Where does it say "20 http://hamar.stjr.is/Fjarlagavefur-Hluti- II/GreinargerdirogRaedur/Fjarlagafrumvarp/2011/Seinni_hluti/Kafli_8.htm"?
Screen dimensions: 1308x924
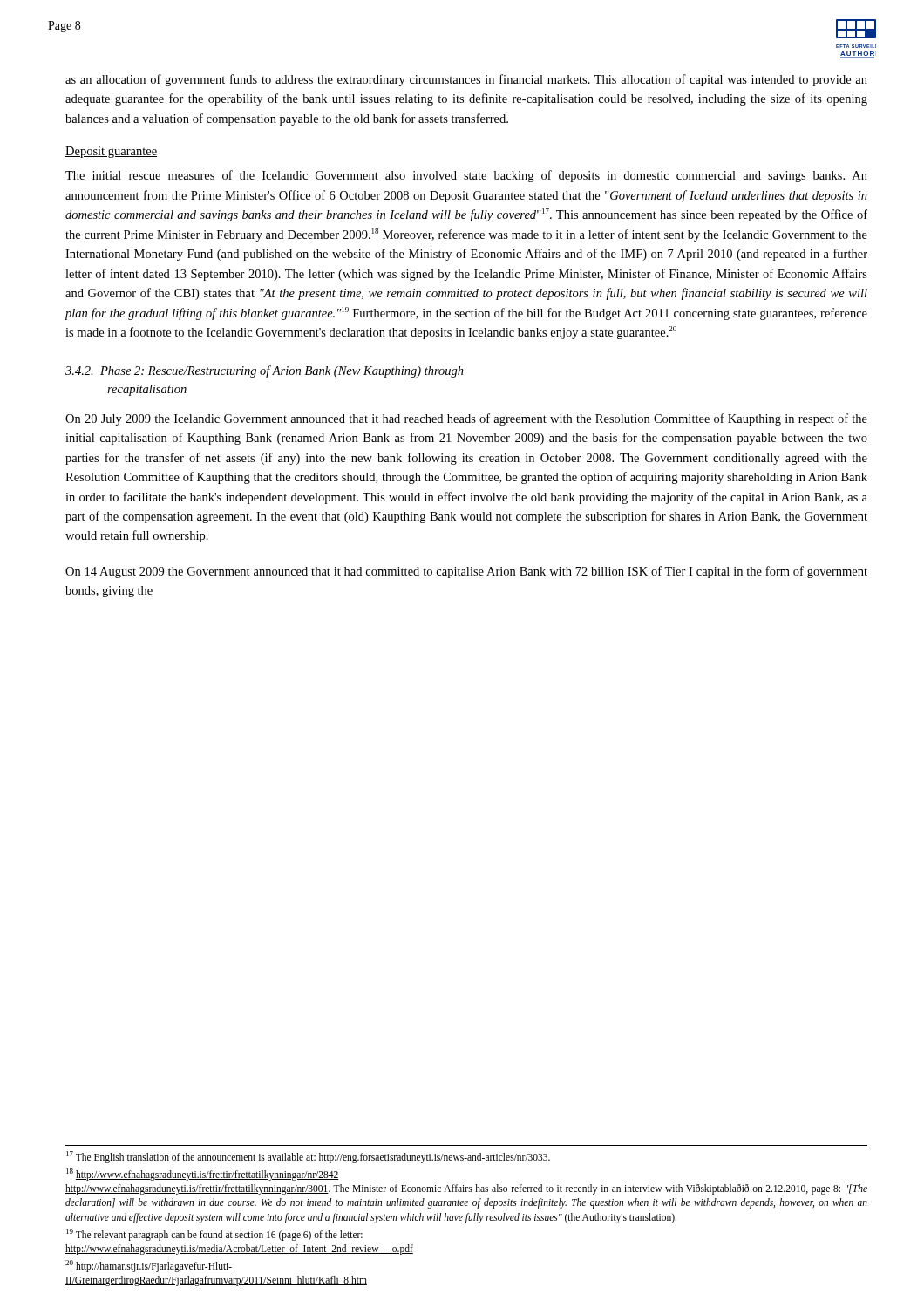216,1272
